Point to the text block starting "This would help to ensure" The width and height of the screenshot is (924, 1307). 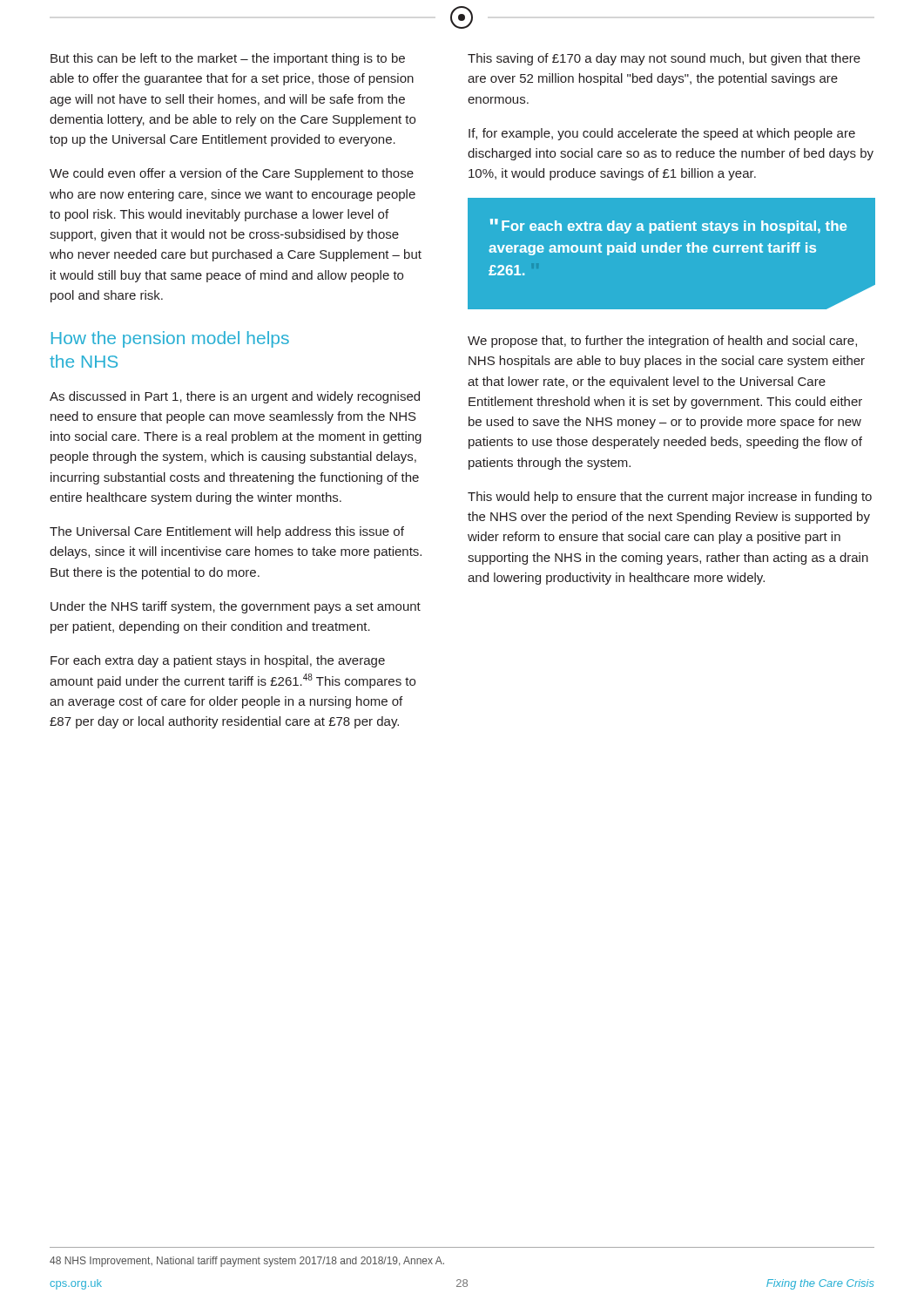[x=671, y=537]
